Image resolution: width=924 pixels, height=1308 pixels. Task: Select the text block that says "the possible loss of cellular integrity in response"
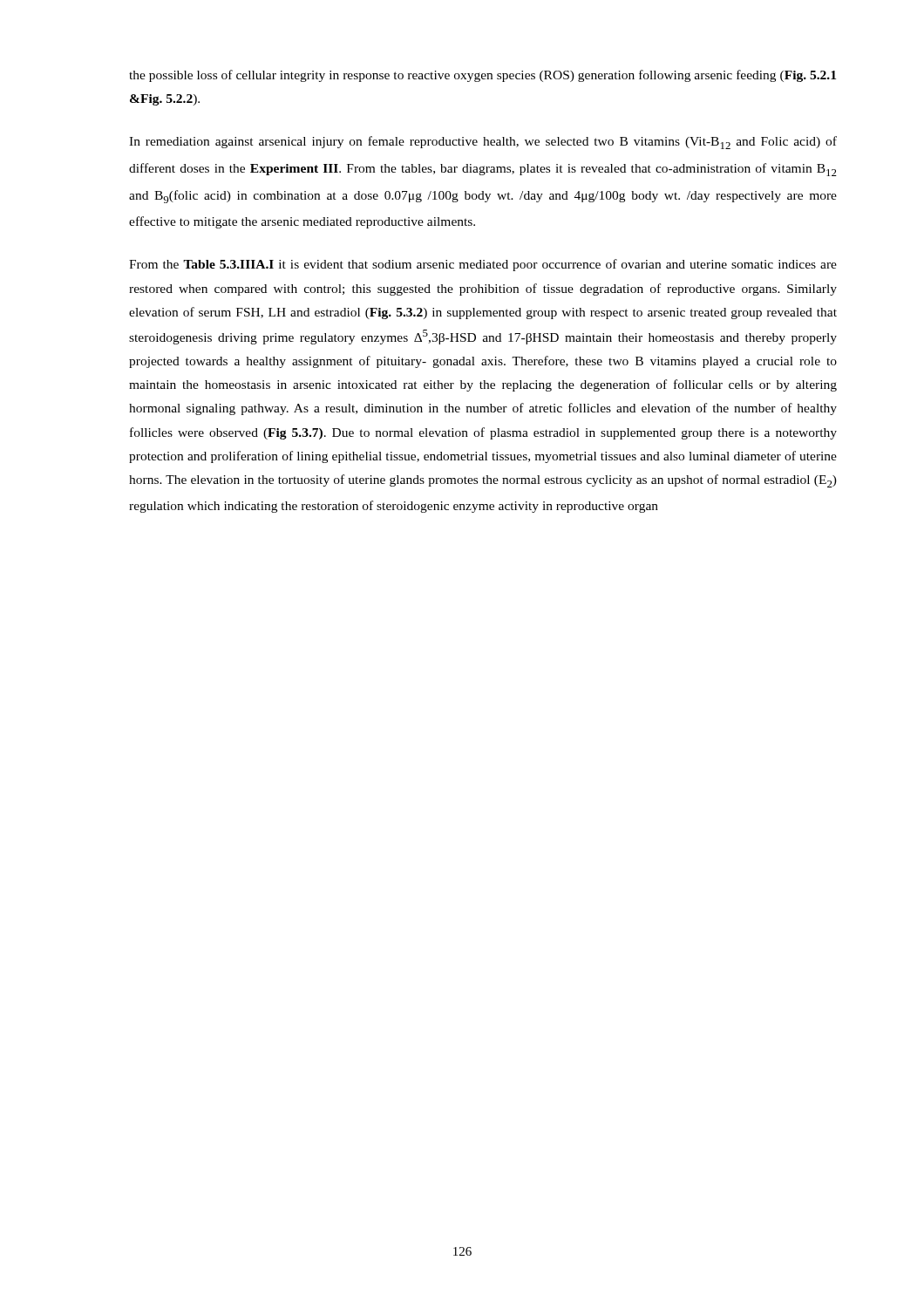tap(483, 86)
